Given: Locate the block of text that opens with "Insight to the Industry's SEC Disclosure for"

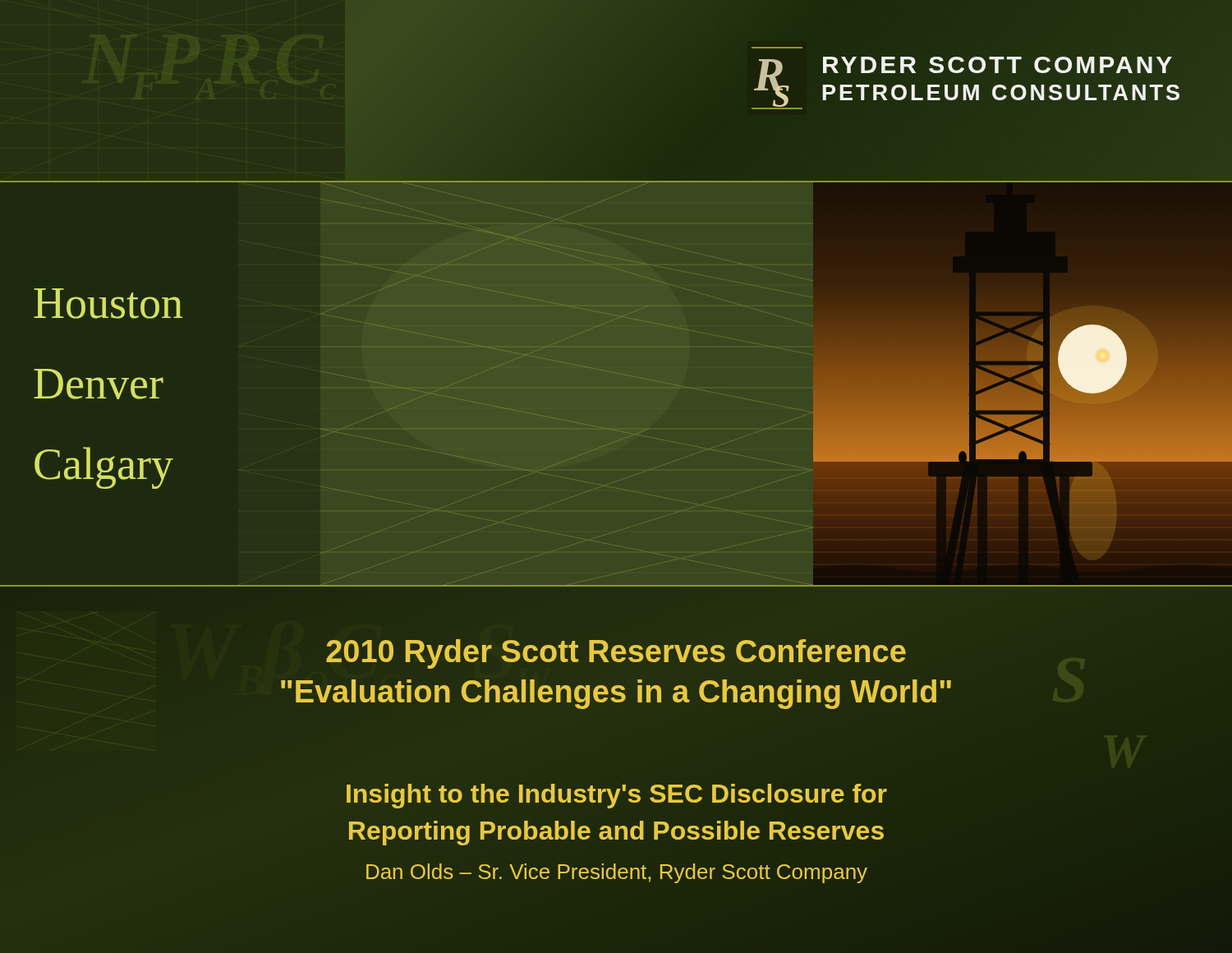Looking at the screenshot, I should point(616,812).
